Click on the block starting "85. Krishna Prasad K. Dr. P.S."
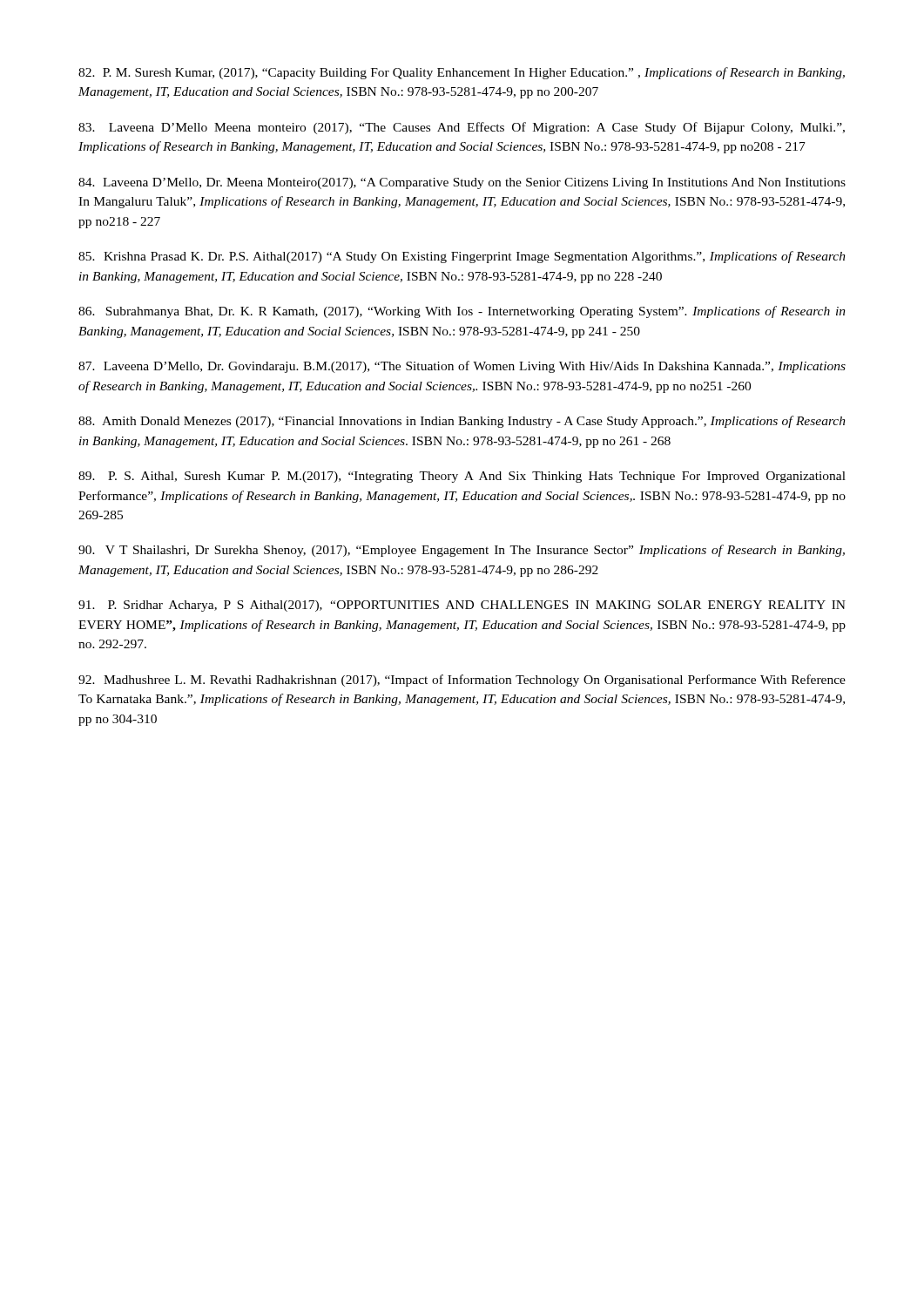 click(462, 266)
